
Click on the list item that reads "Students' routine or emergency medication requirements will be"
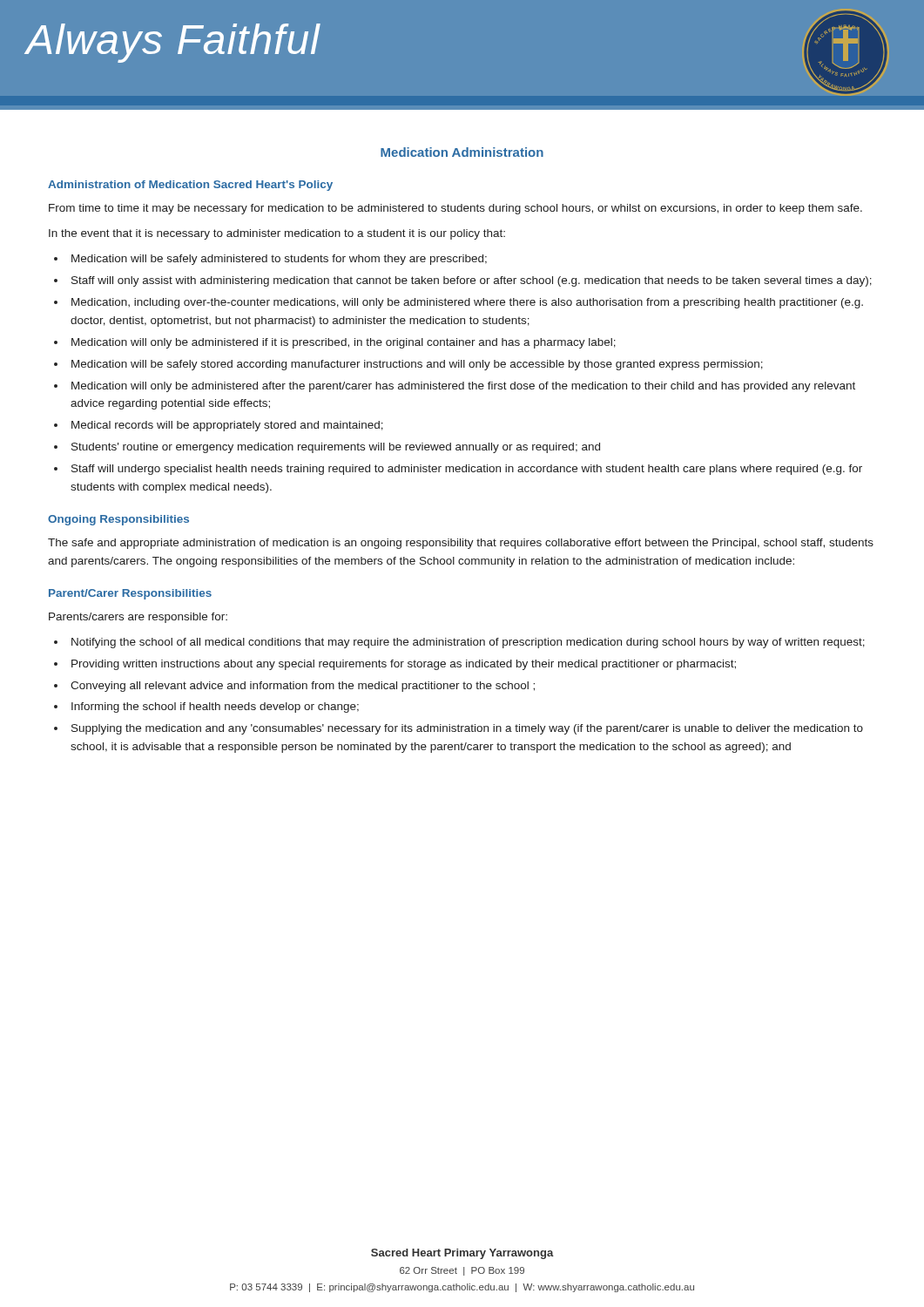click(336, 447)
